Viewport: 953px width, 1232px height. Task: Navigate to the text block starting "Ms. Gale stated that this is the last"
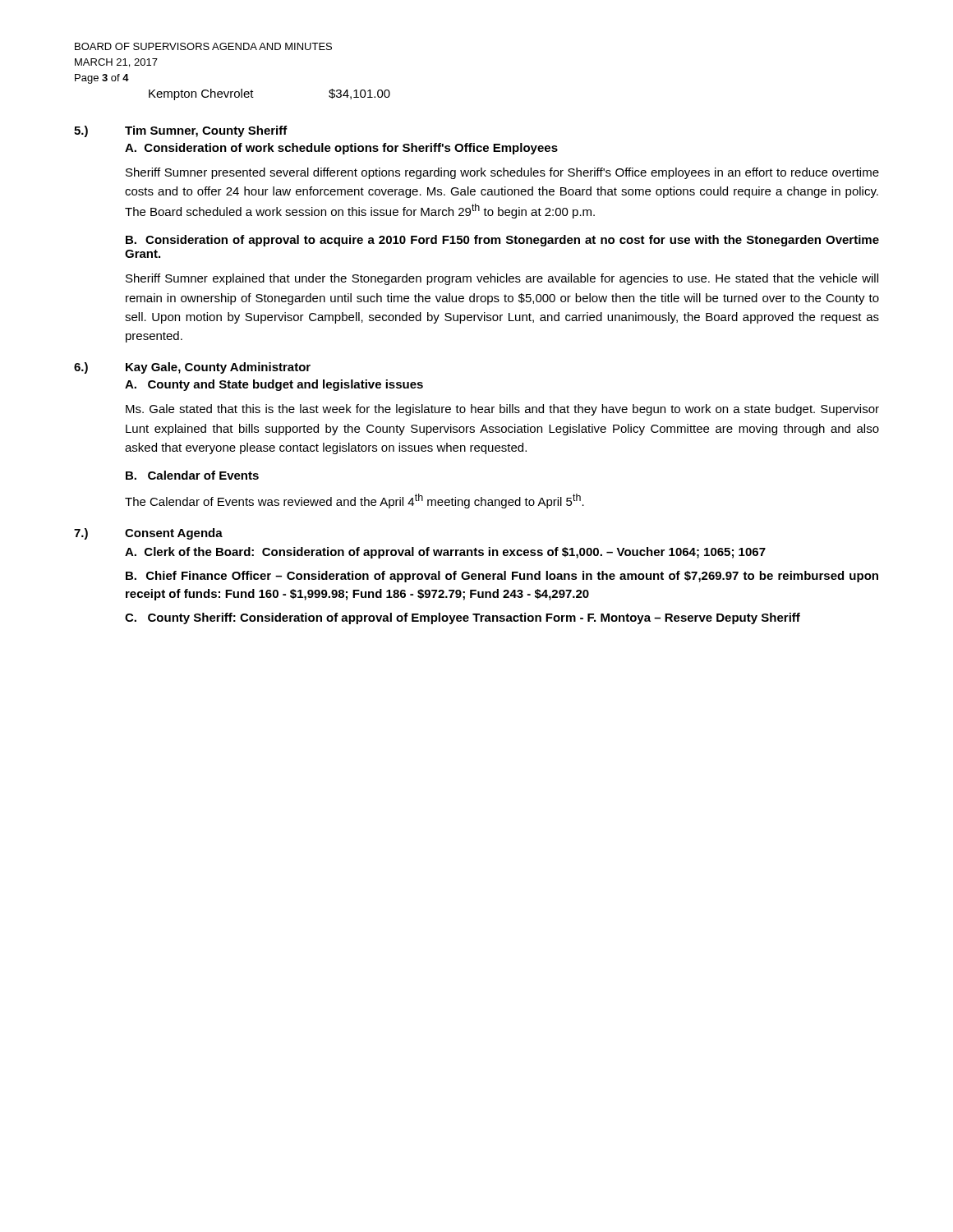502,428
